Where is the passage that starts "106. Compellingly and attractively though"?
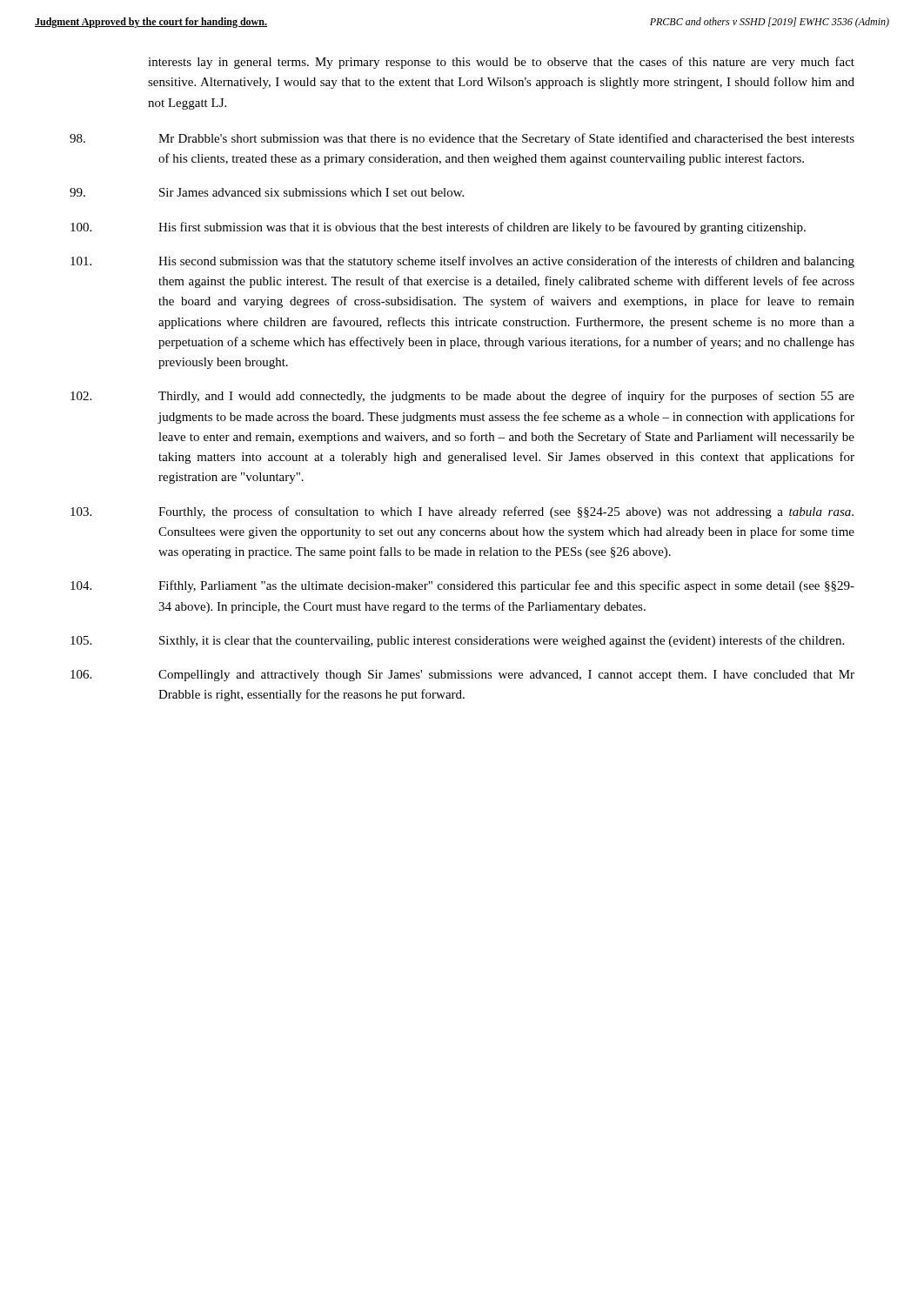Image resolution: width=924 pixels, height=1305 pixels. coord(462,685)
